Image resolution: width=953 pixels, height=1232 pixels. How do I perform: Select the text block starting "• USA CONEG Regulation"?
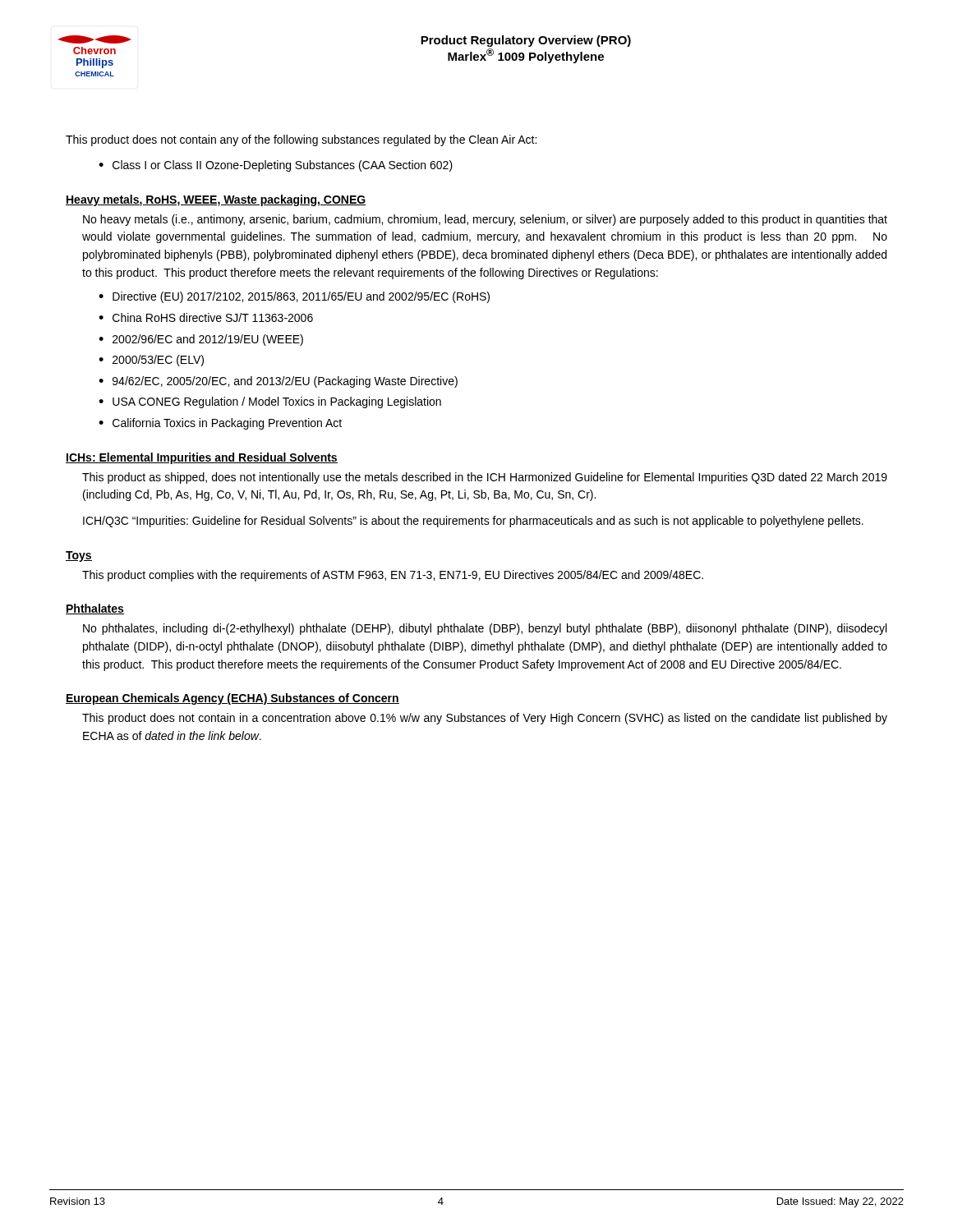(270, 402)
